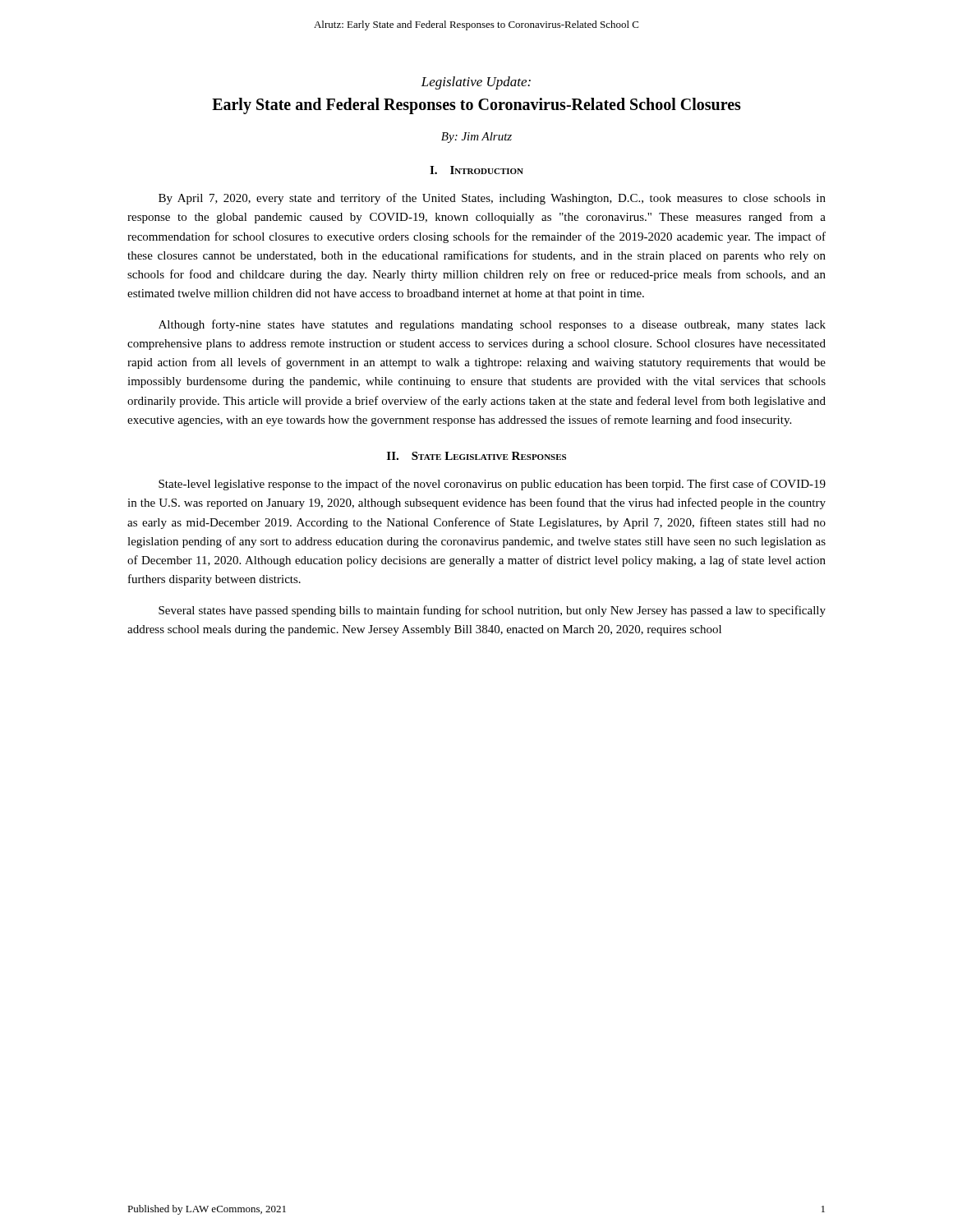Locate the text "By: Jim Alrutz"

point(476,136)
